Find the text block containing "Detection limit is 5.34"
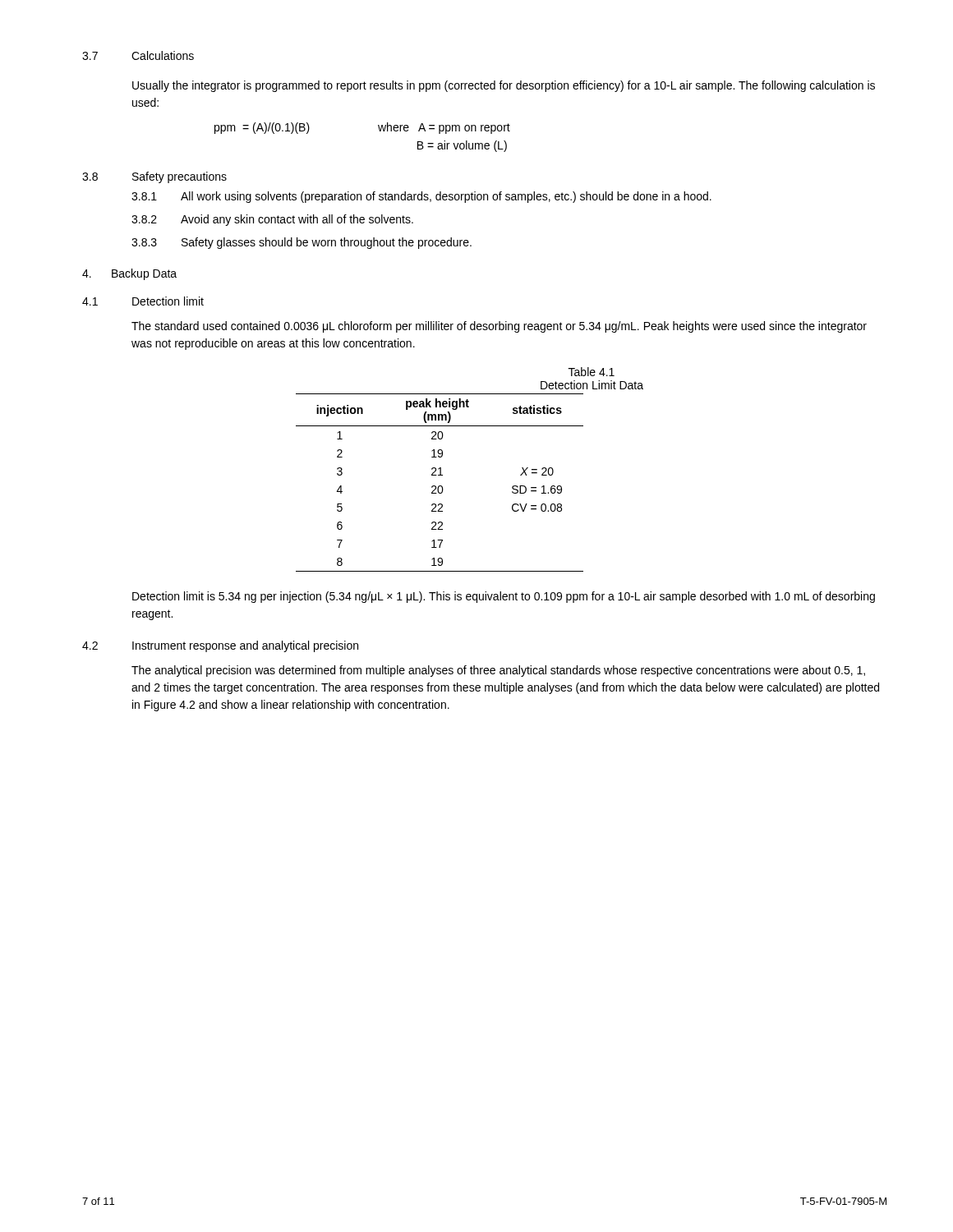The width and height of the screenshot is (953, 1232). (x=504, y=605)
